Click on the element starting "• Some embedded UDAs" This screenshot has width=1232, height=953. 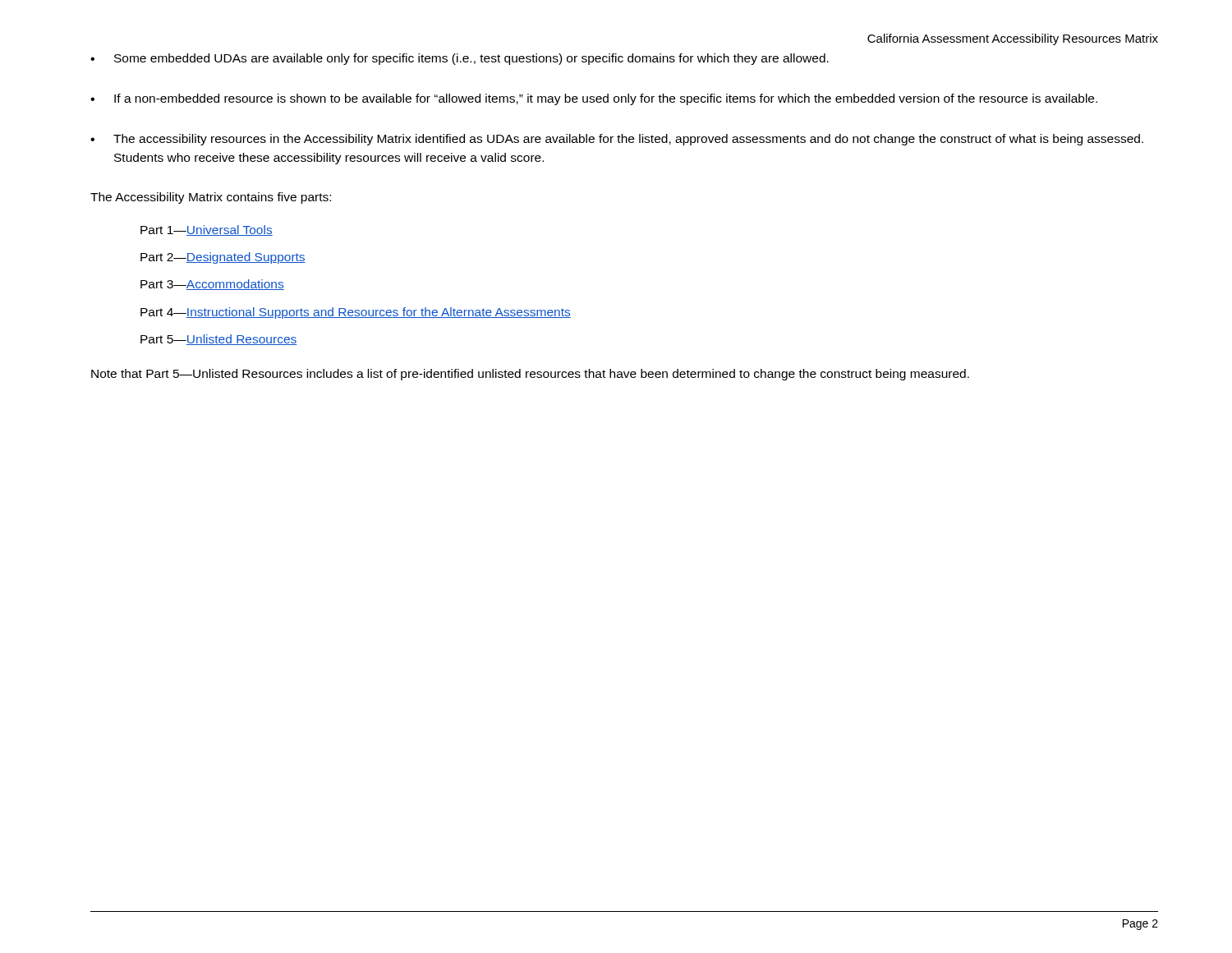pyautogui.click(x=624, y=59)
